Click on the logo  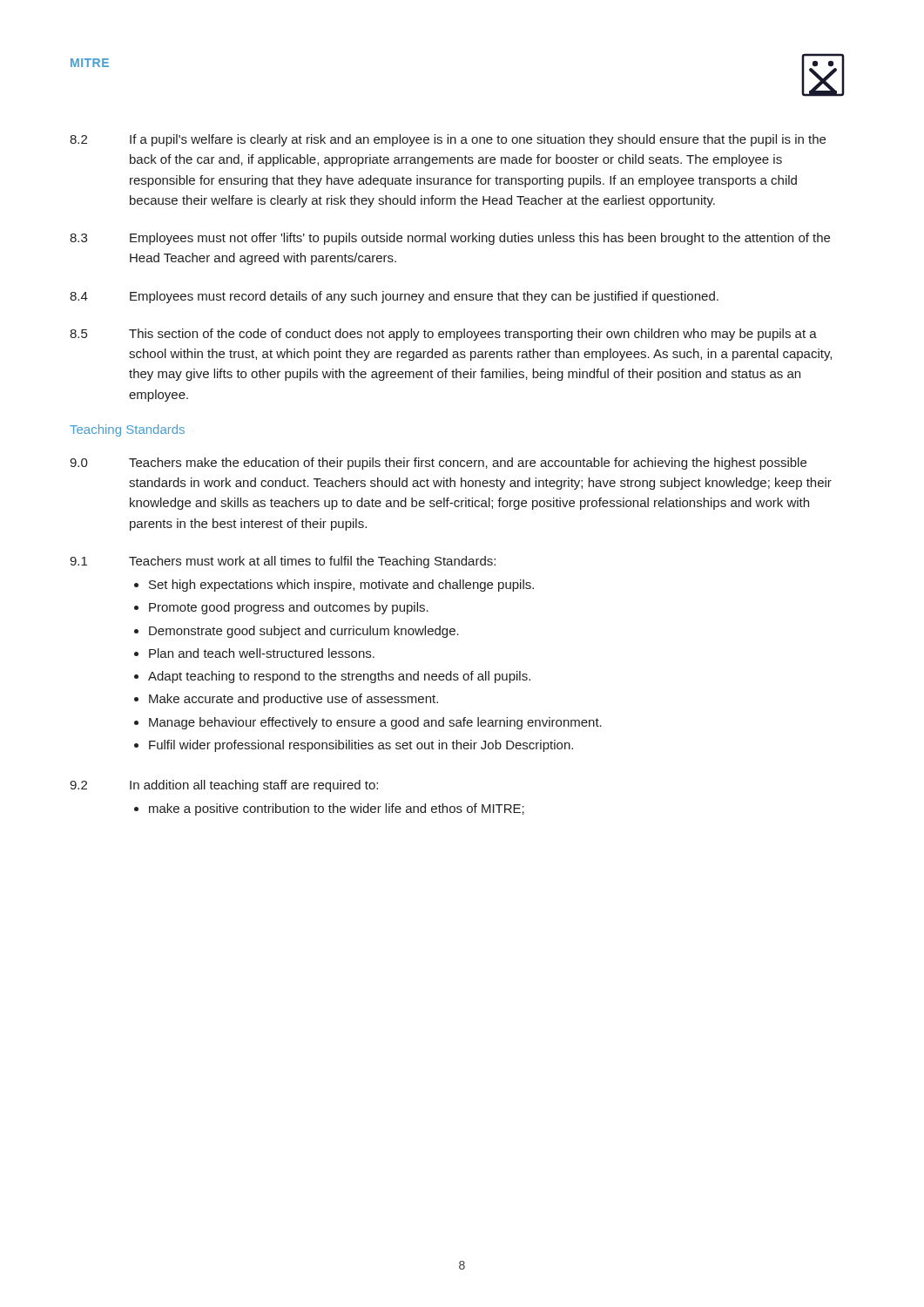point(823,75)
